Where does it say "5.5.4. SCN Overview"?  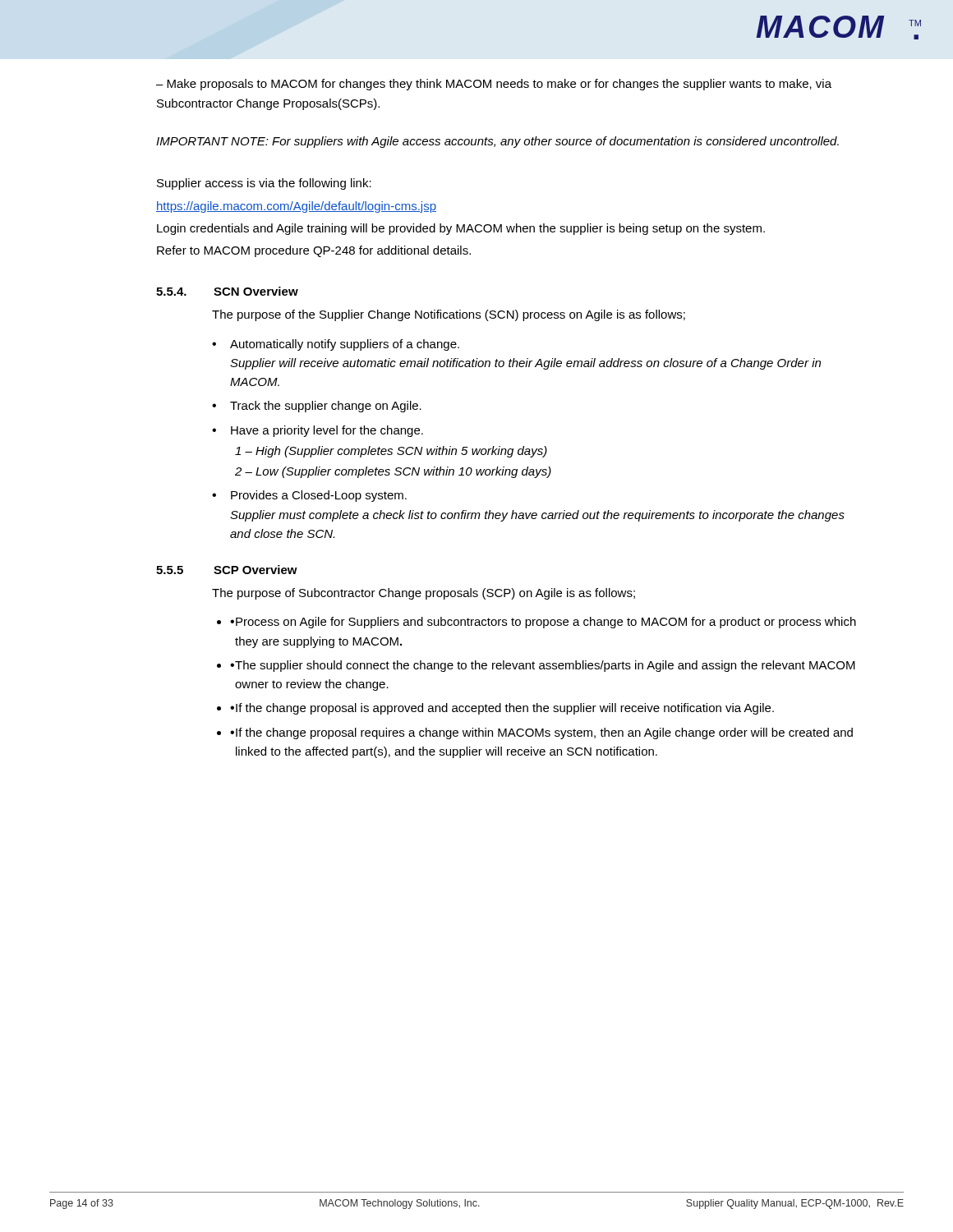coord(227,291)
